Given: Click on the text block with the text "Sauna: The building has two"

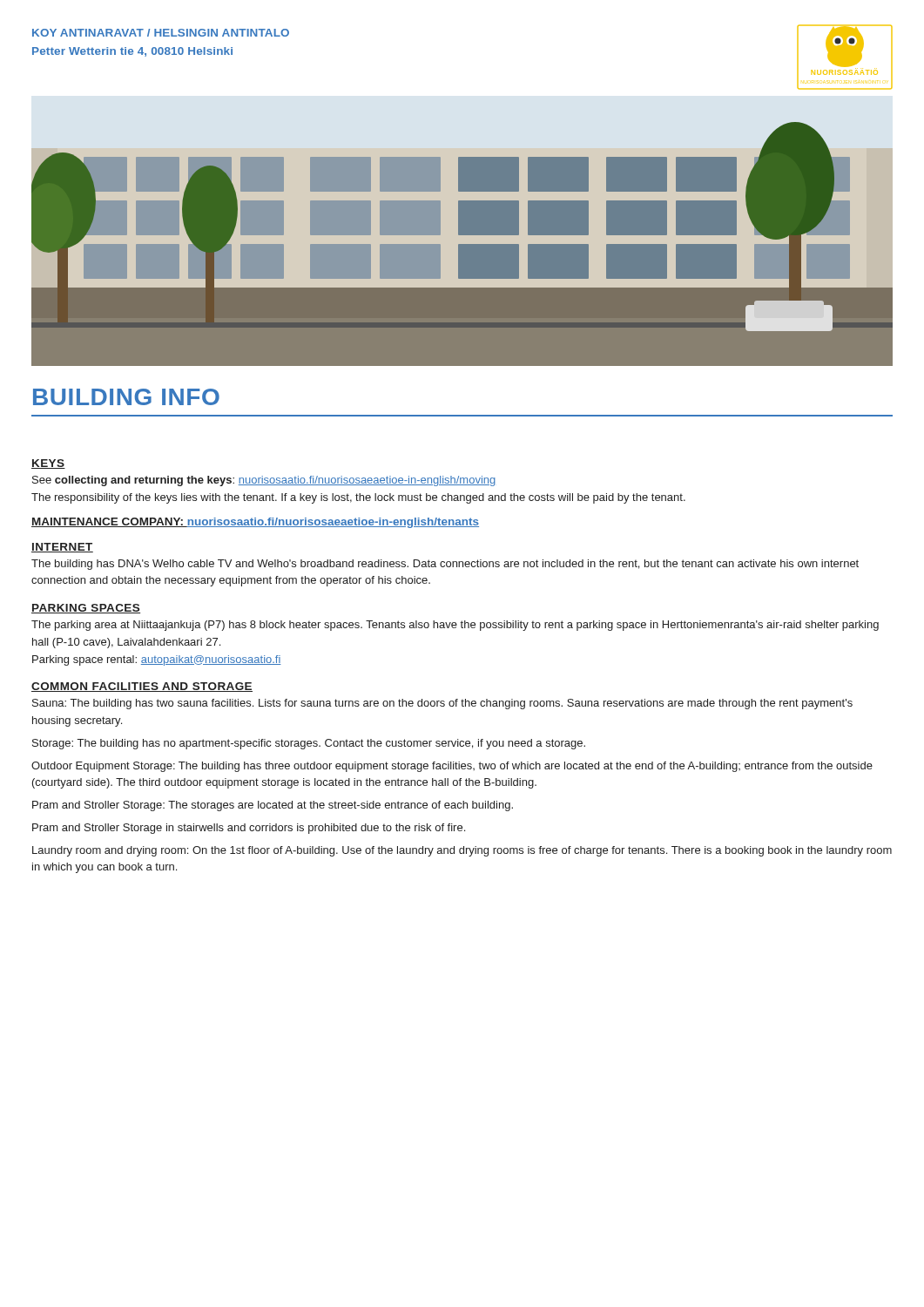Looking at the screenshot, I should pos(442,712).
